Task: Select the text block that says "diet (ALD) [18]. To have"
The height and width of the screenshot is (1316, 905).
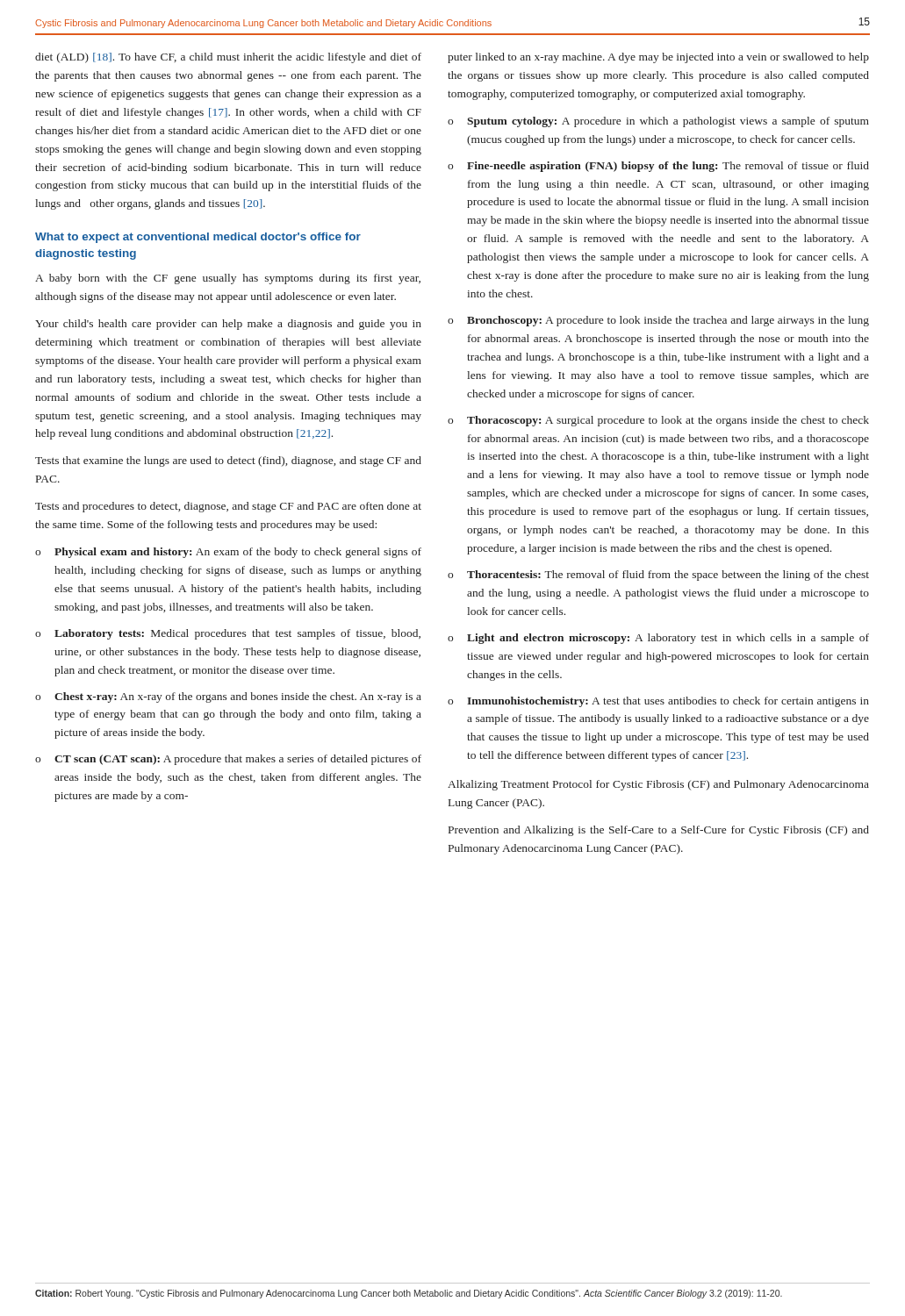Action: (x=228, y=131)
